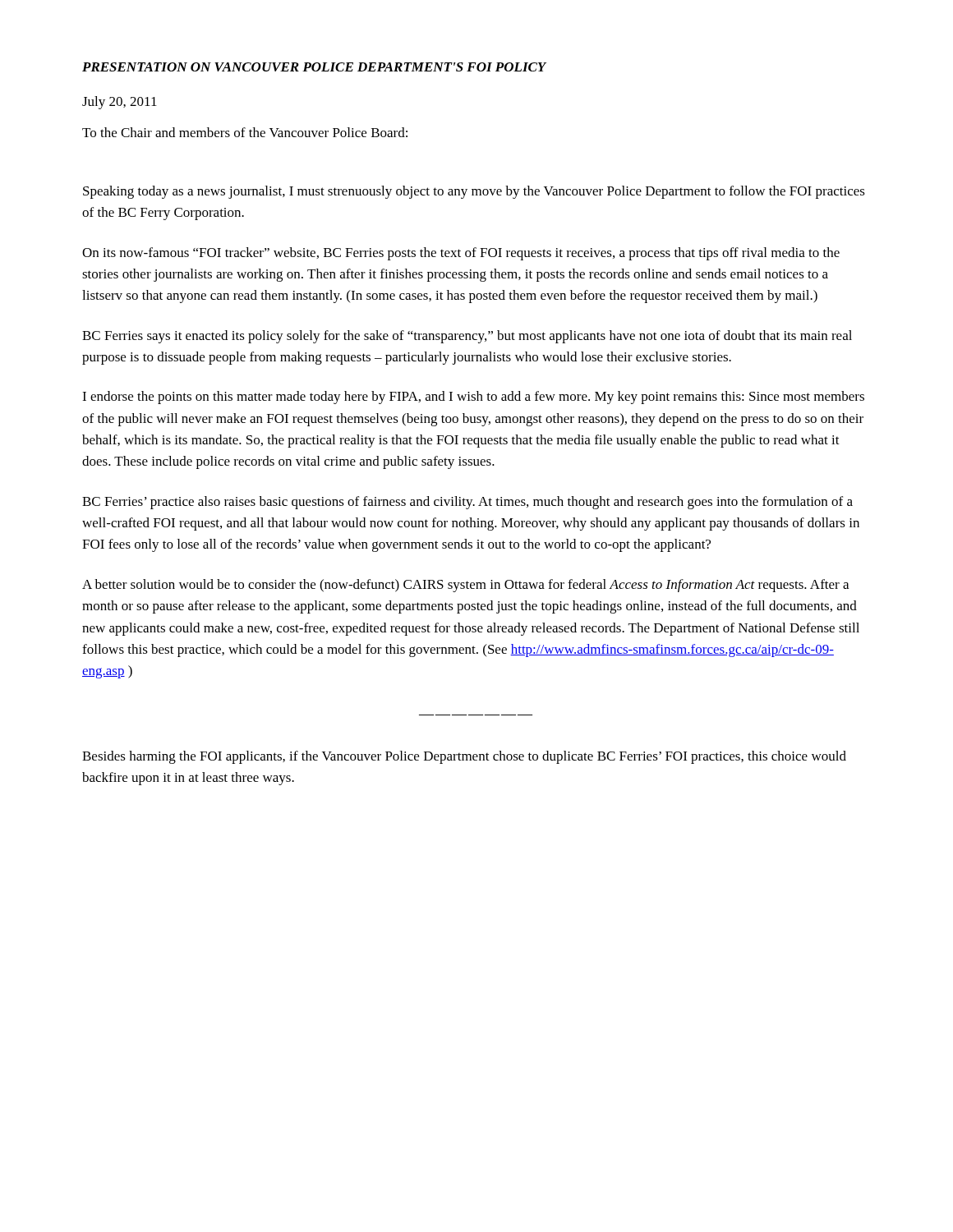This screenshot has height=1232, width=953.
Task: Locate the block of text that opens with "Speaking today as a news journalist, I must"
Action: click(x=474, y=202)
